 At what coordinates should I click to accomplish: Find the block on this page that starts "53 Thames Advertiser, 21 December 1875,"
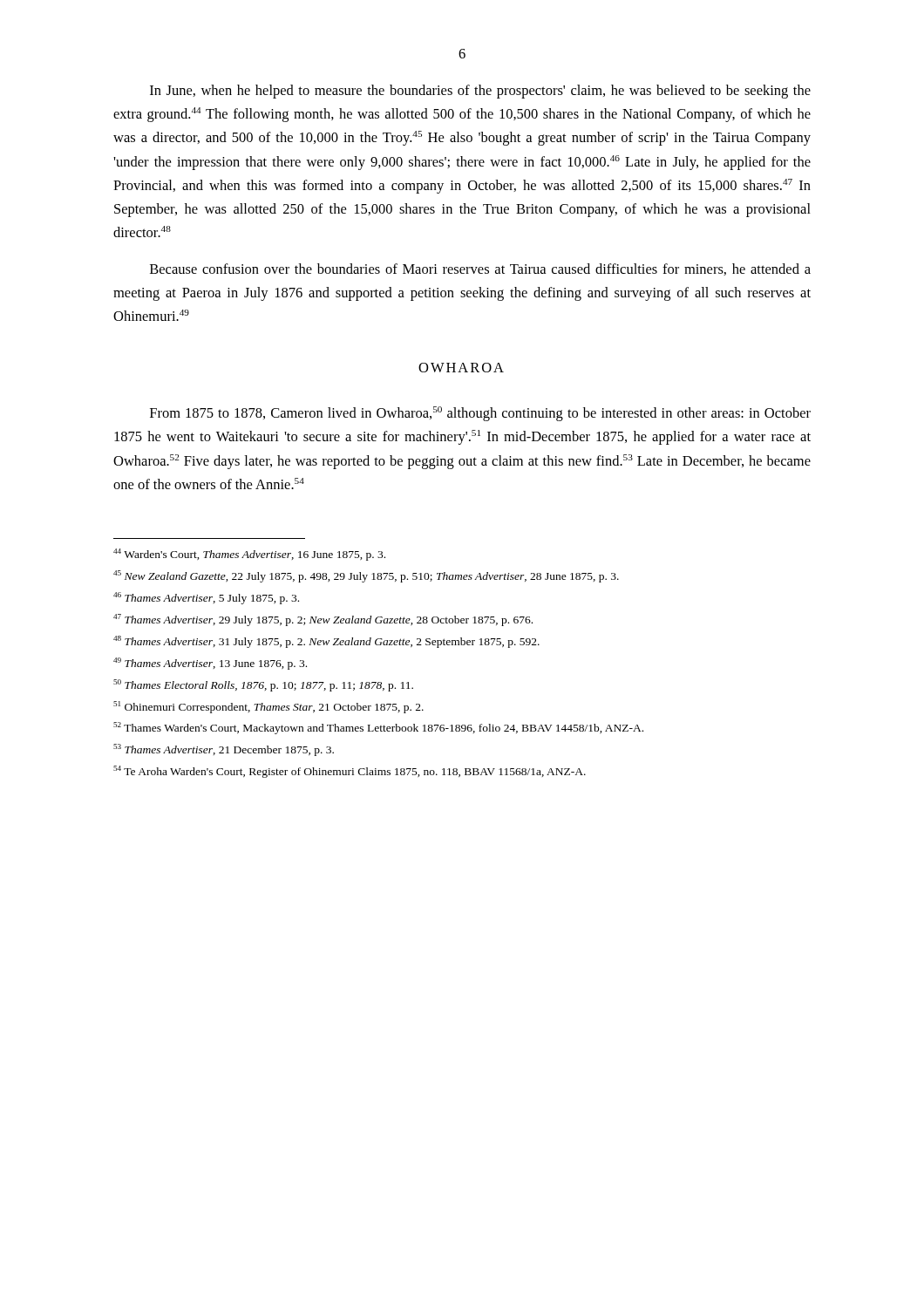(224, 751)
